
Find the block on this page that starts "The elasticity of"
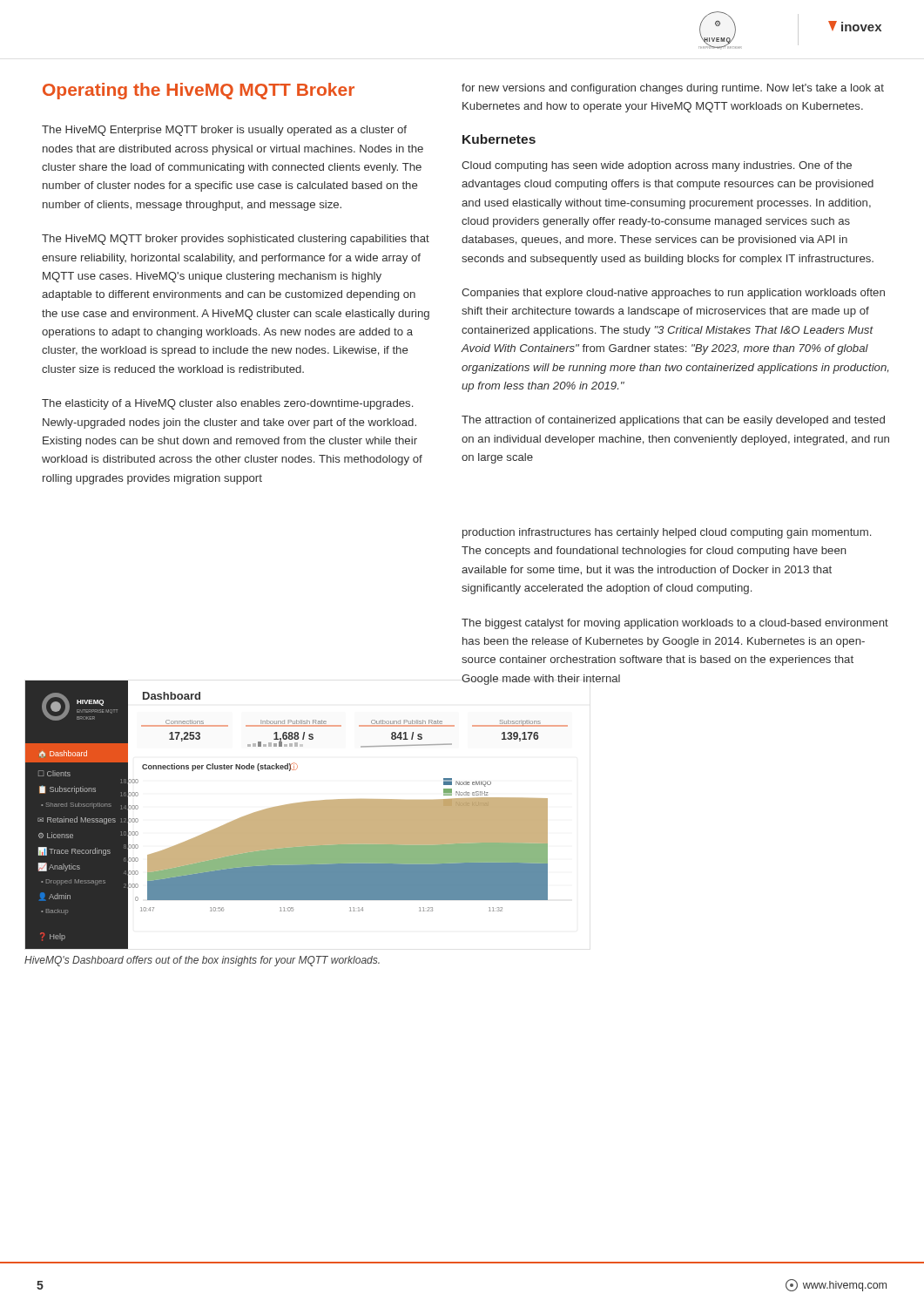click(x=232, y=440)
